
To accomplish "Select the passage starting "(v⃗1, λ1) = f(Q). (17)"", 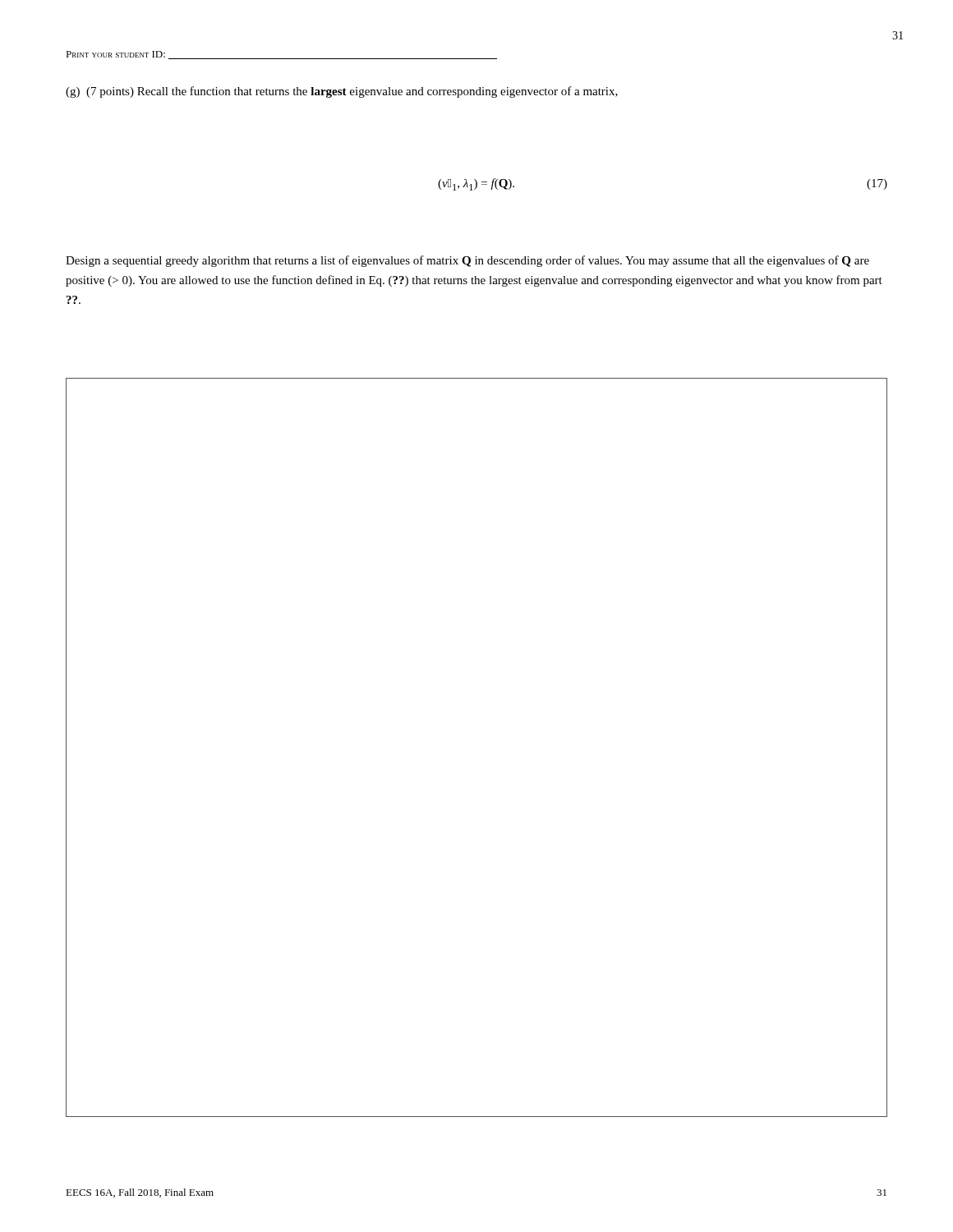I will [x=476, y=185].
